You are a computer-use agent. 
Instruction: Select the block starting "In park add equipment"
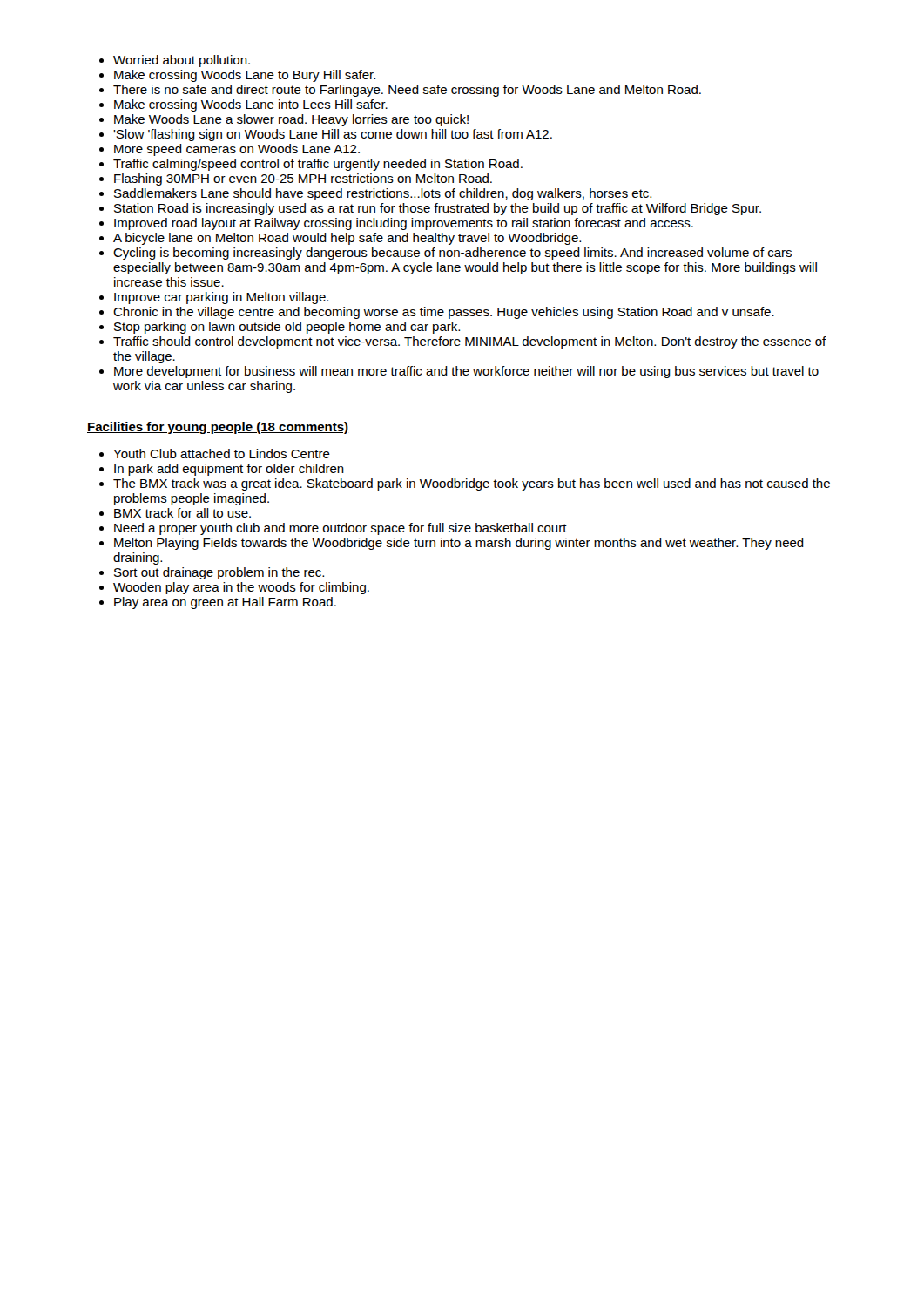click(229, 468)
